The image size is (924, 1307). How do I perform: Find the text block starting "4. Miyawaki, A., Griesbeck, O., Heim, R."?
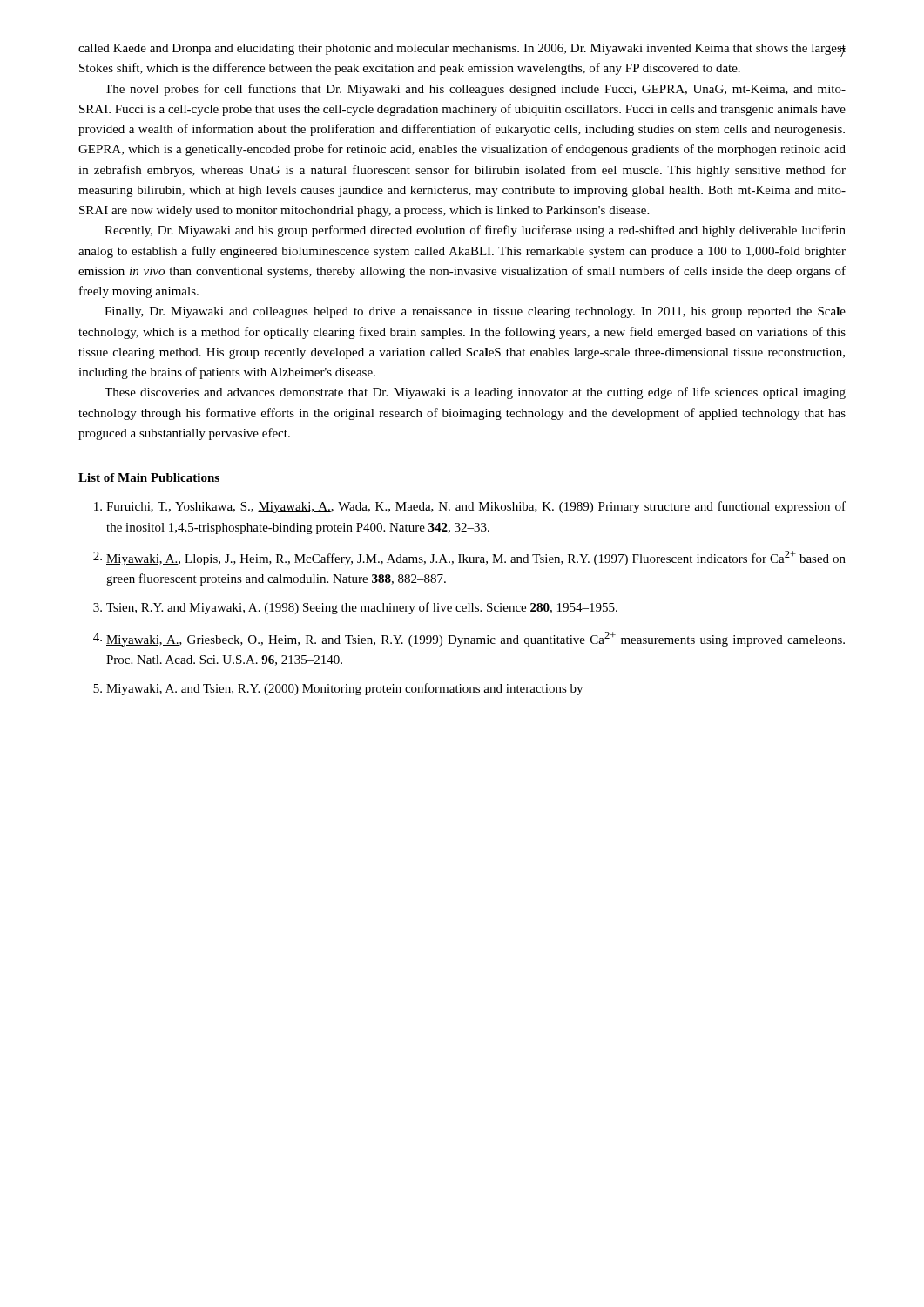462,649
